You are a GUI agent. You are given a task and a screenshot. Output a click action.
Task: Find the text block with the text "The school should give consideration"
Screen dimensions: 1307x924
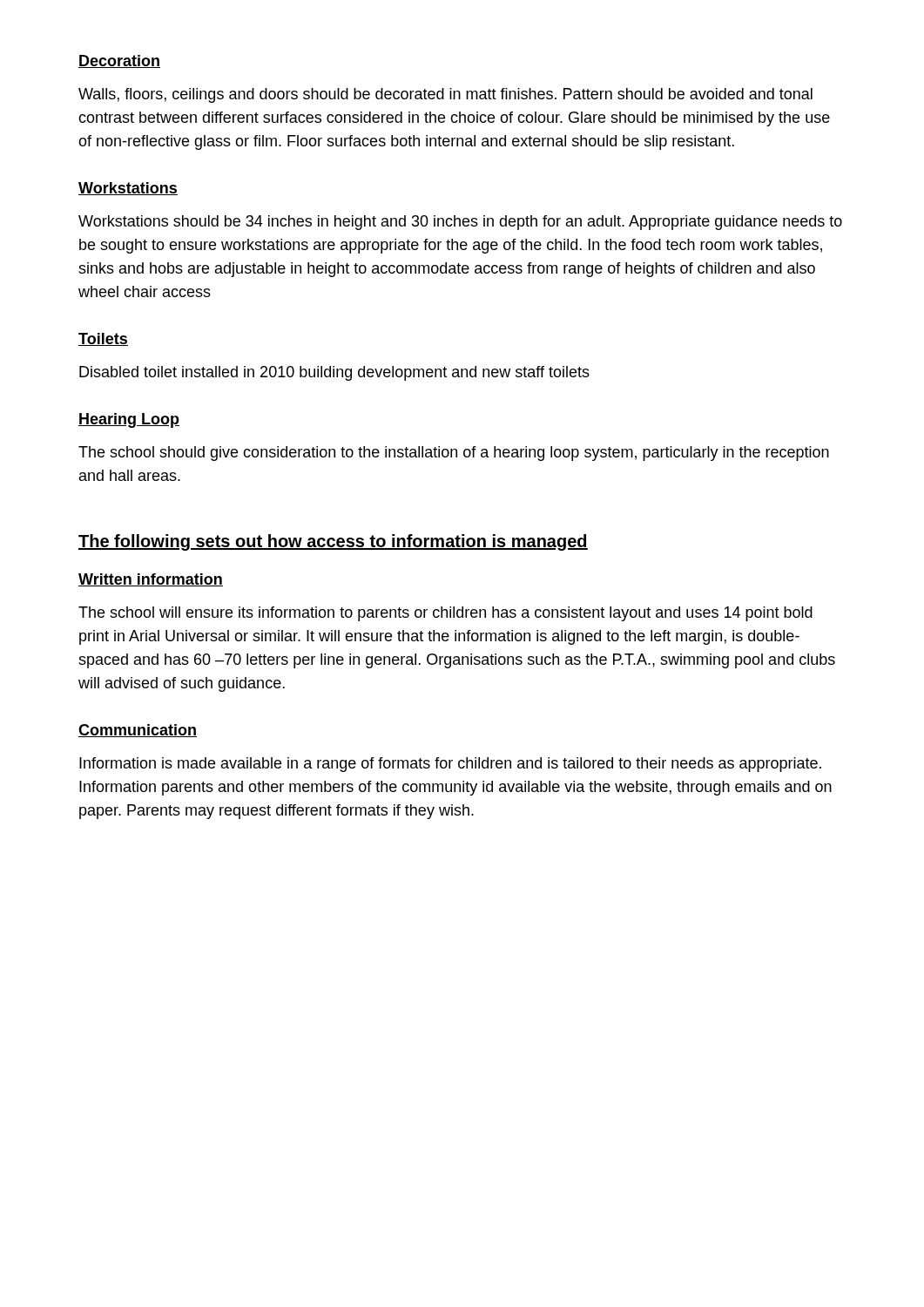click(x=454, y=464)
